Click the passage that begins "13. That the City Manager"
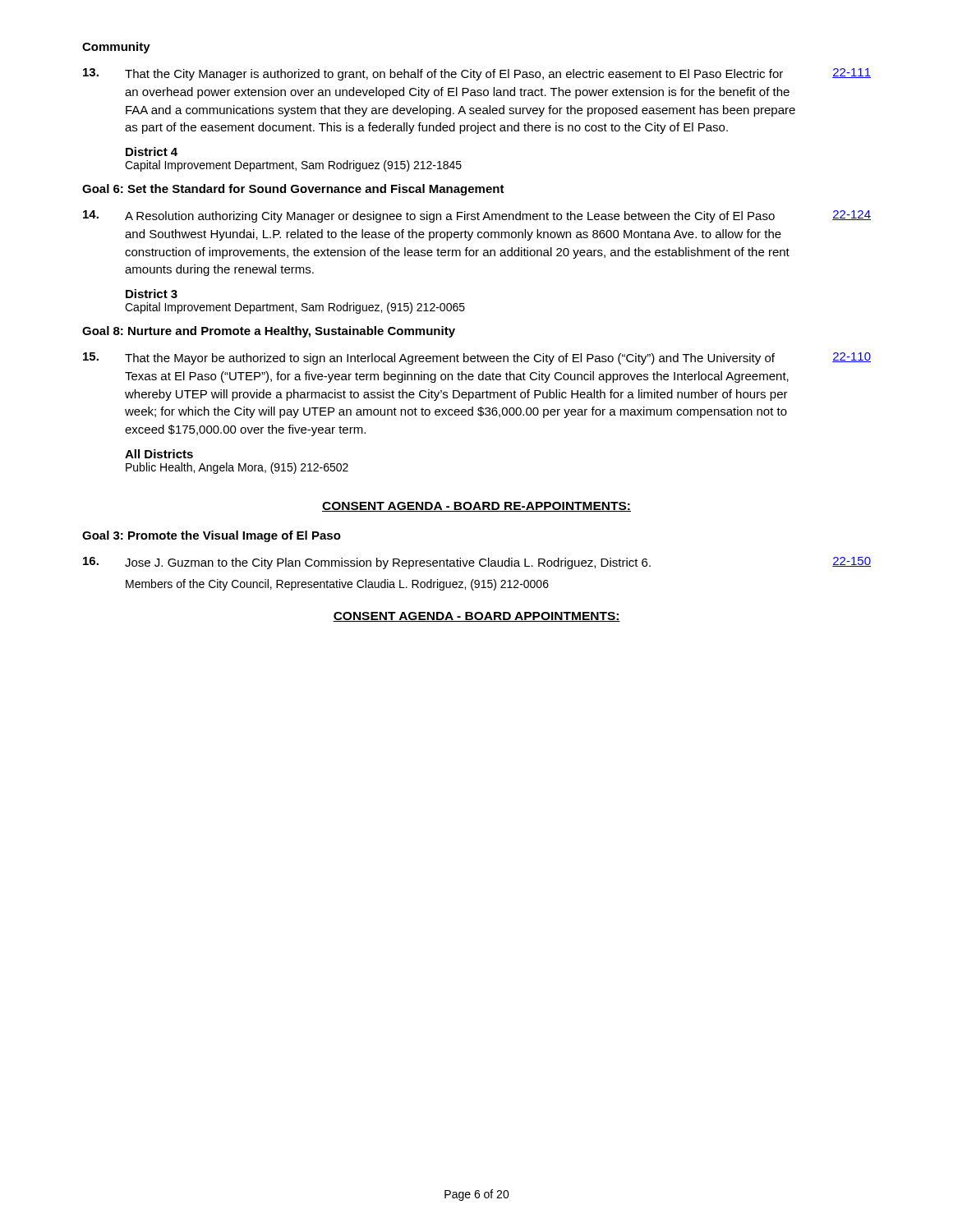 (476, 101)
